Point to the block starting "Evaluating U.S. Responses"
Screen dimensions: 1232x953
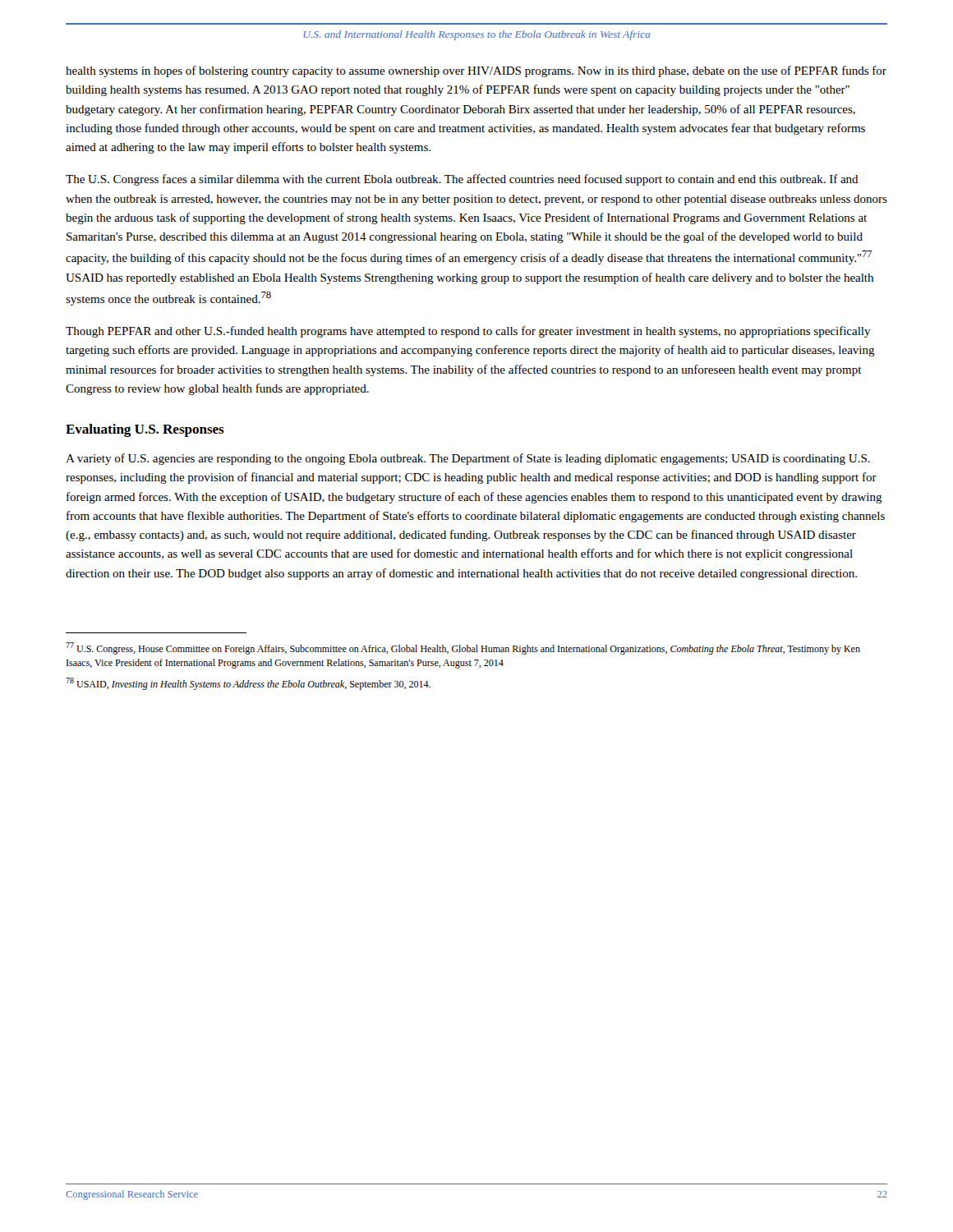(145, 429)
